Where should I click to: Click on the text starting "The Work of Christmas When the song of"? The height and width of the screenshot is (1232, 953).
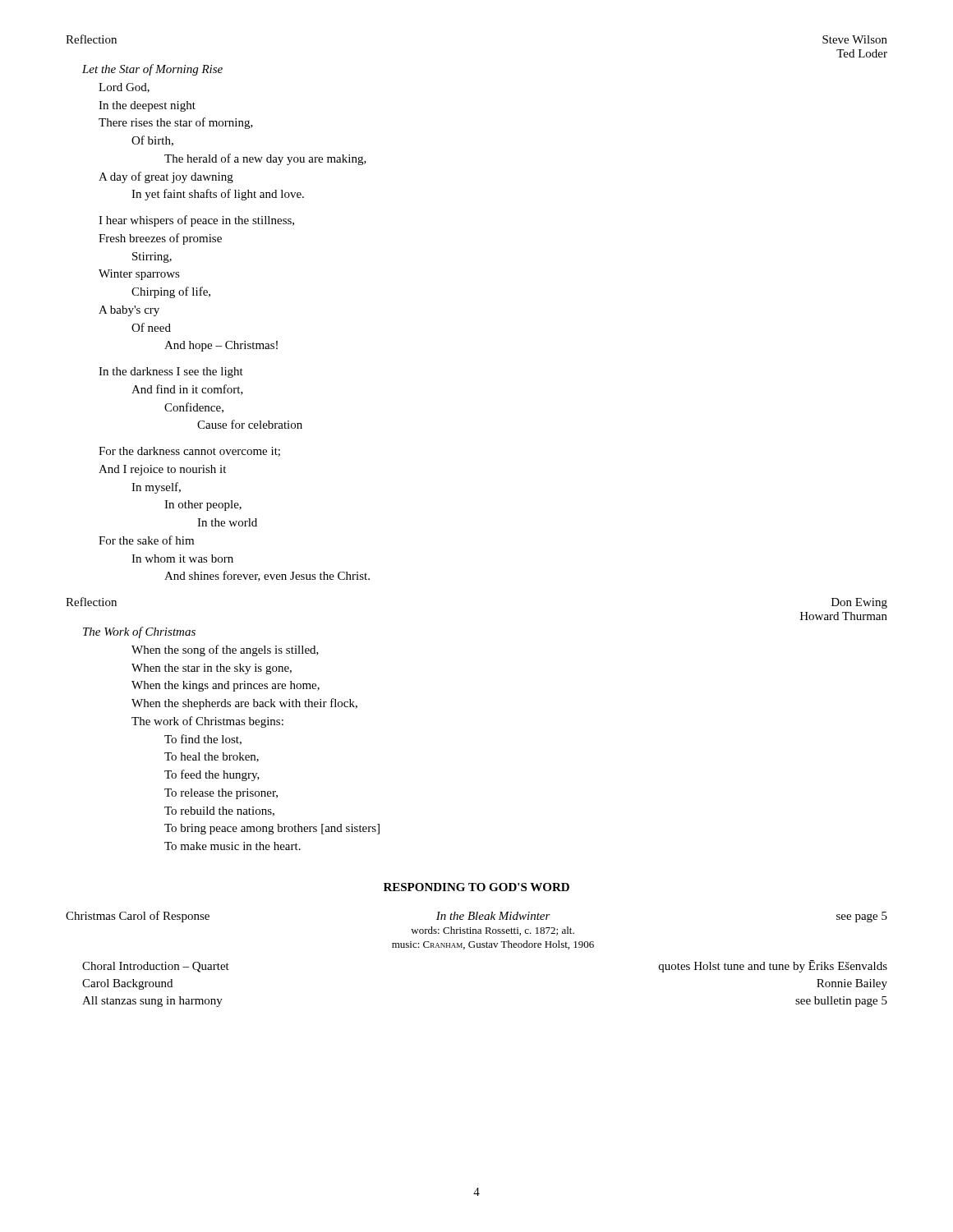pyautogui.click(x=139, y=632)
